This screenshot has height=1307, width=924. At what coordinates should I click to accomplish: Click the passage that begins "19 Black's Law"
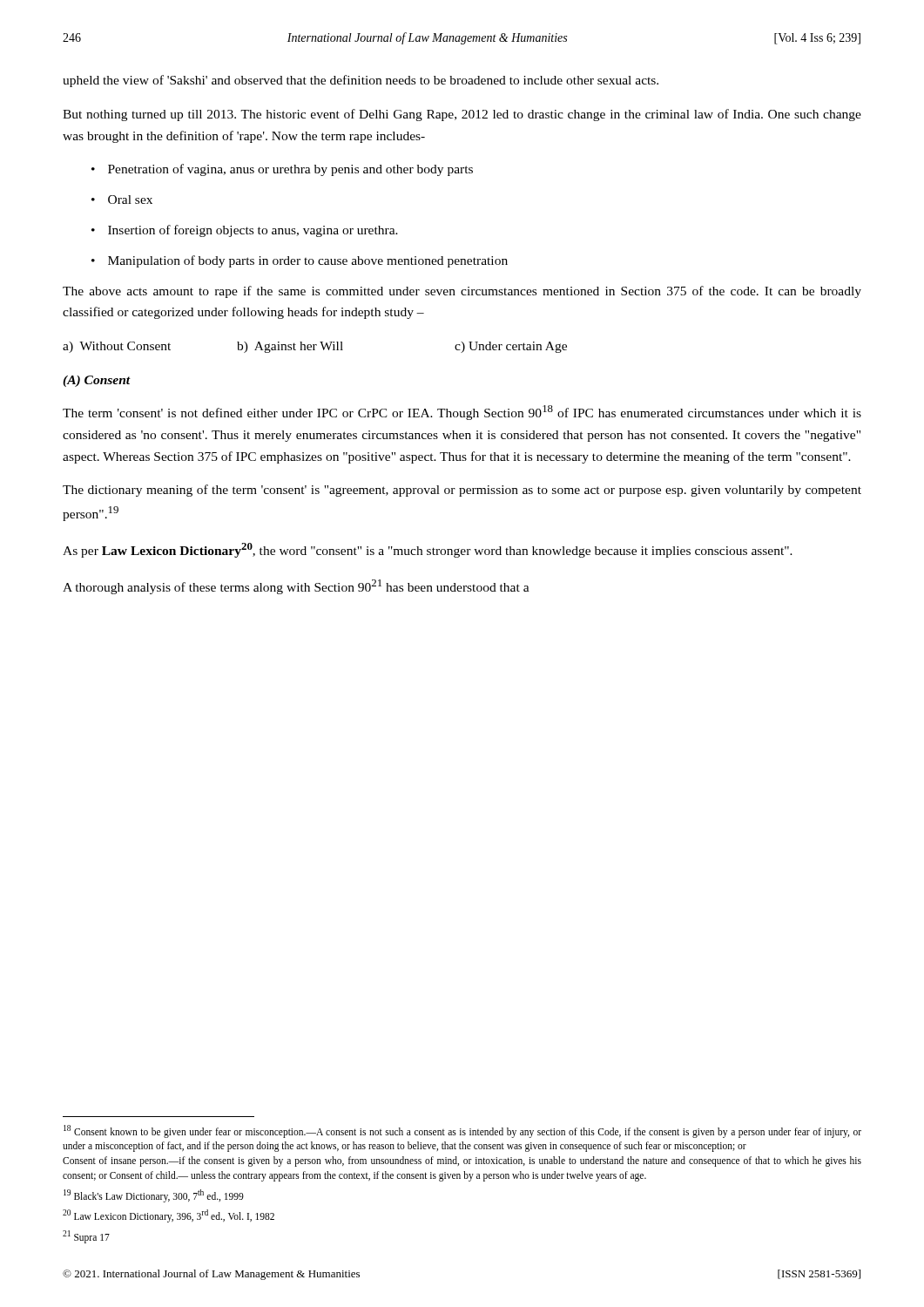[x=153, y=1194]
